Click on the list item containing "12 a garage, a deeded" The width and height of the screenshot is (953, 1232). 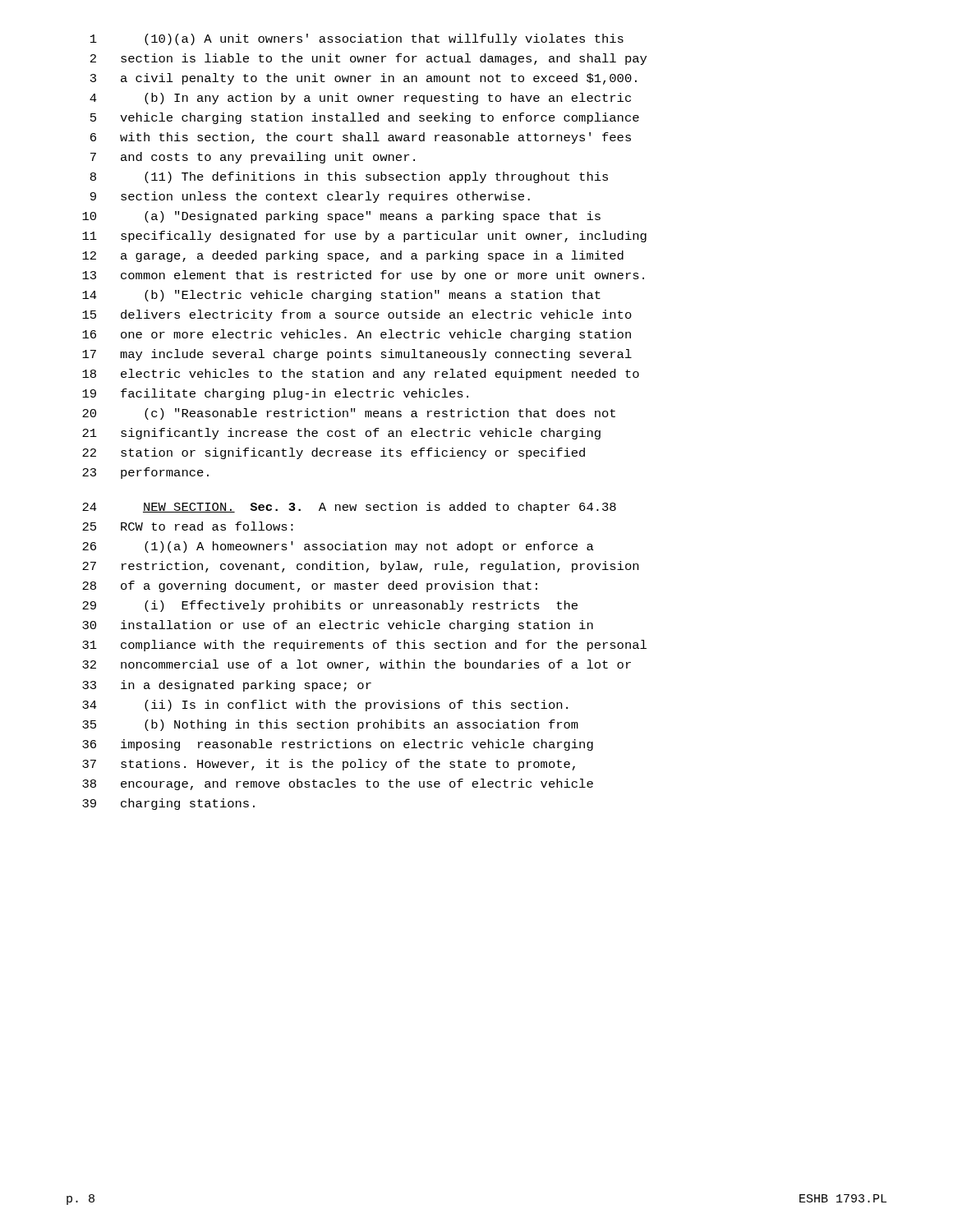[x=476, y=256]
